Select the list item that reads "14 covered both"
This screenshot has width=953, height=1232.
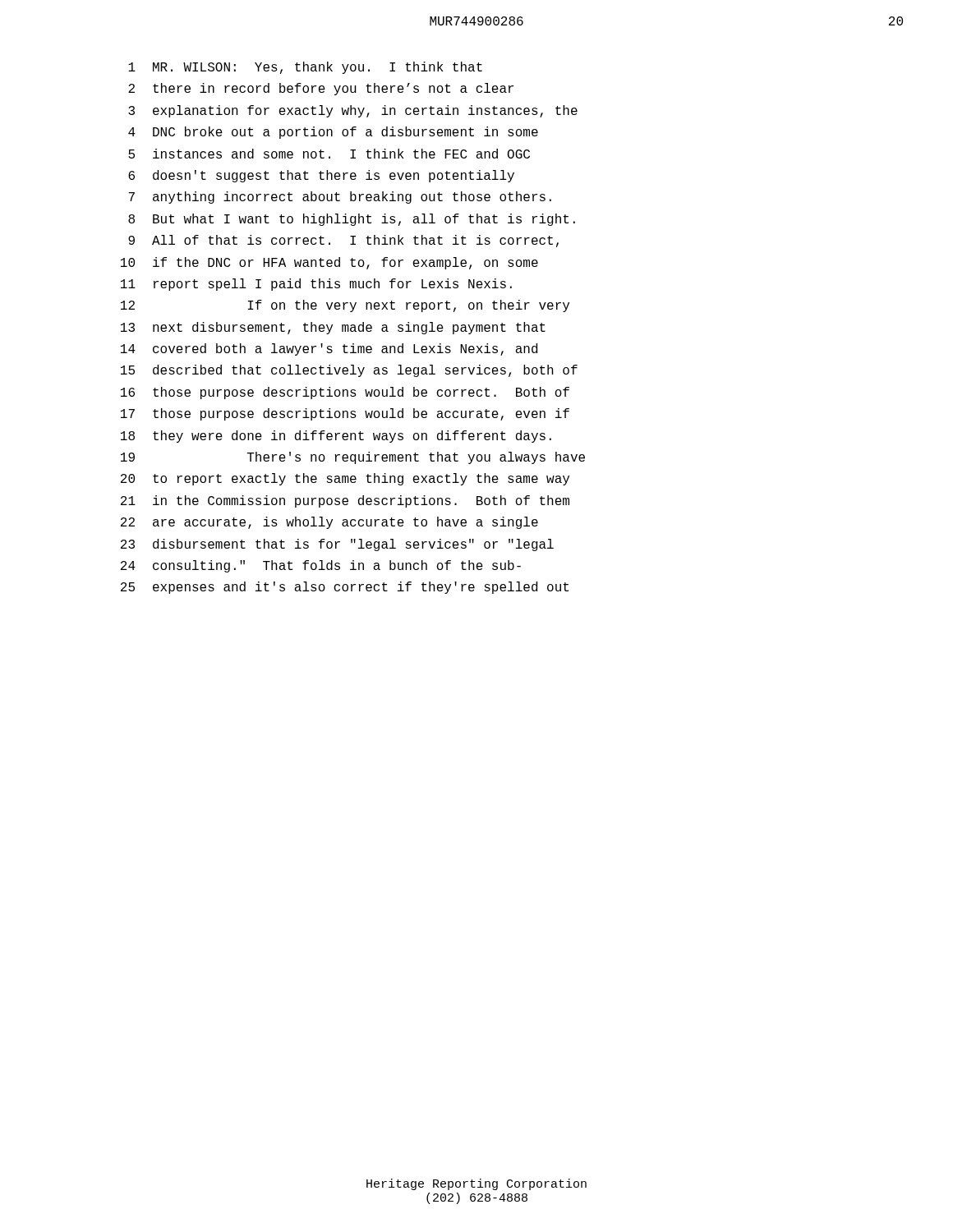[497, 350]
